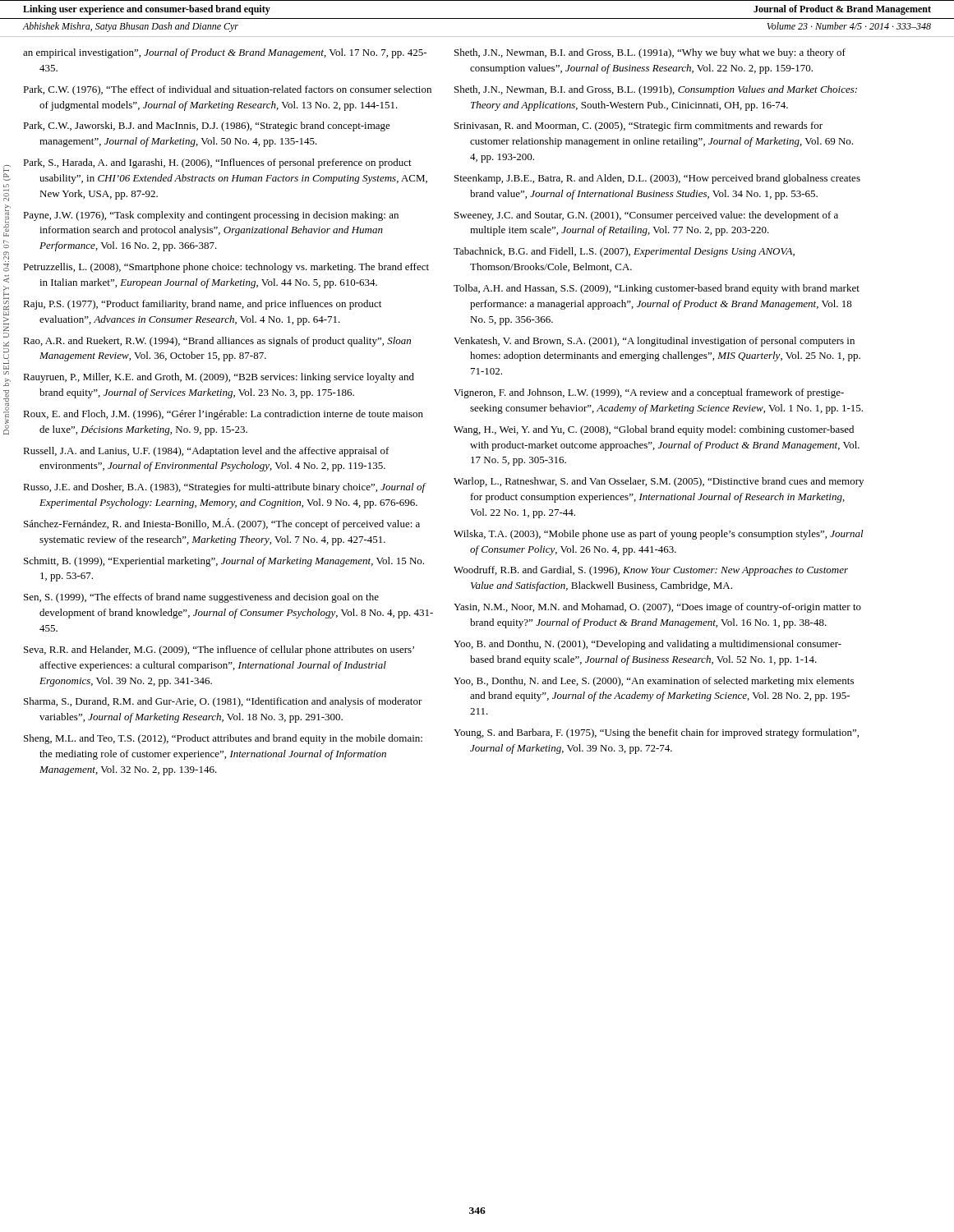Where is the passage that starts "Srinivasan, R. and Moorman, C. (2005), “Strategic firm"?
Image resolution: width=954 pixels, height=1232 pixels.
pyautogui.click(x=654, y=141)
